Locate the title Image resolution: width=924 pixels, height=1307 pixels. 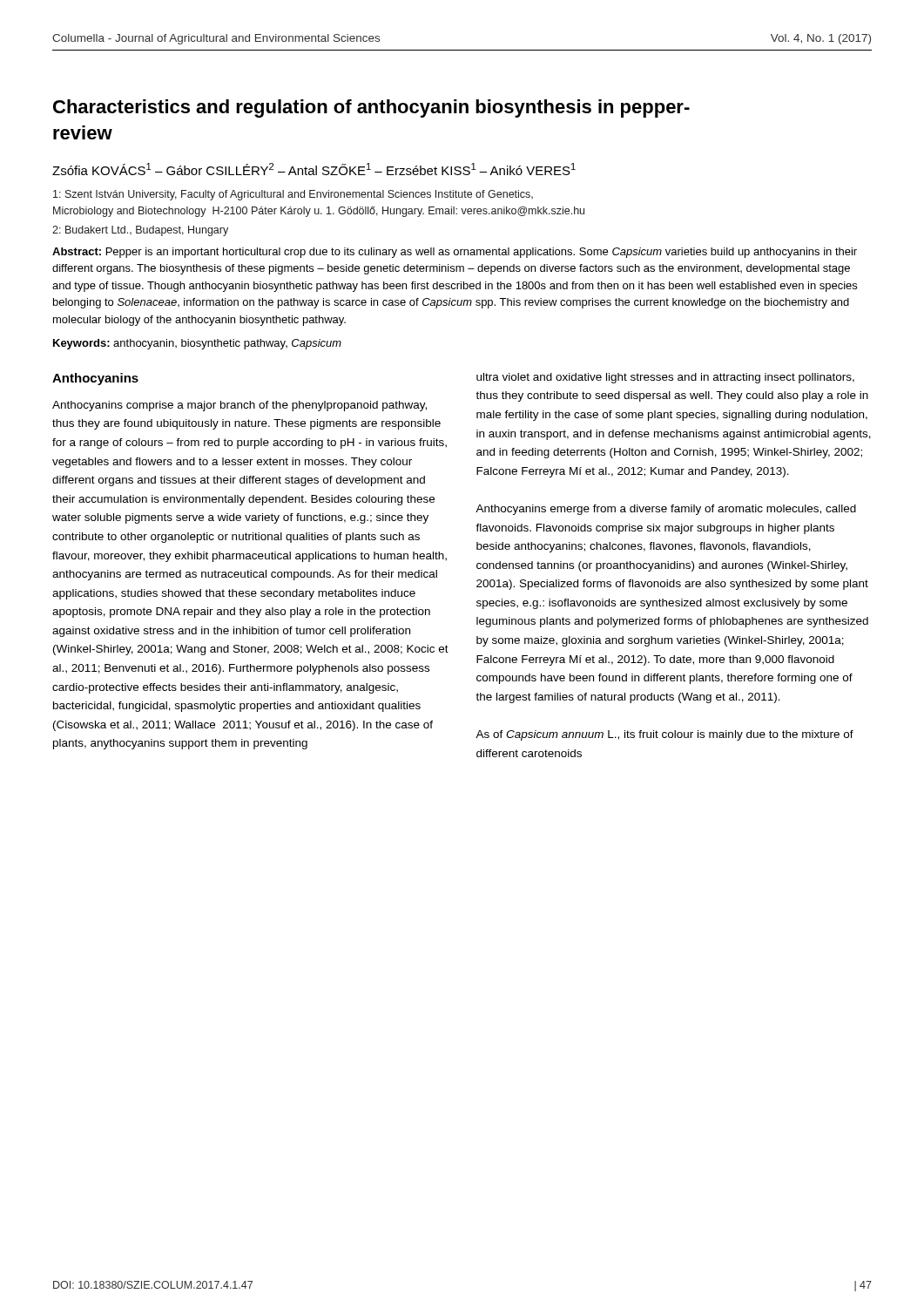(x=462, y=120)
